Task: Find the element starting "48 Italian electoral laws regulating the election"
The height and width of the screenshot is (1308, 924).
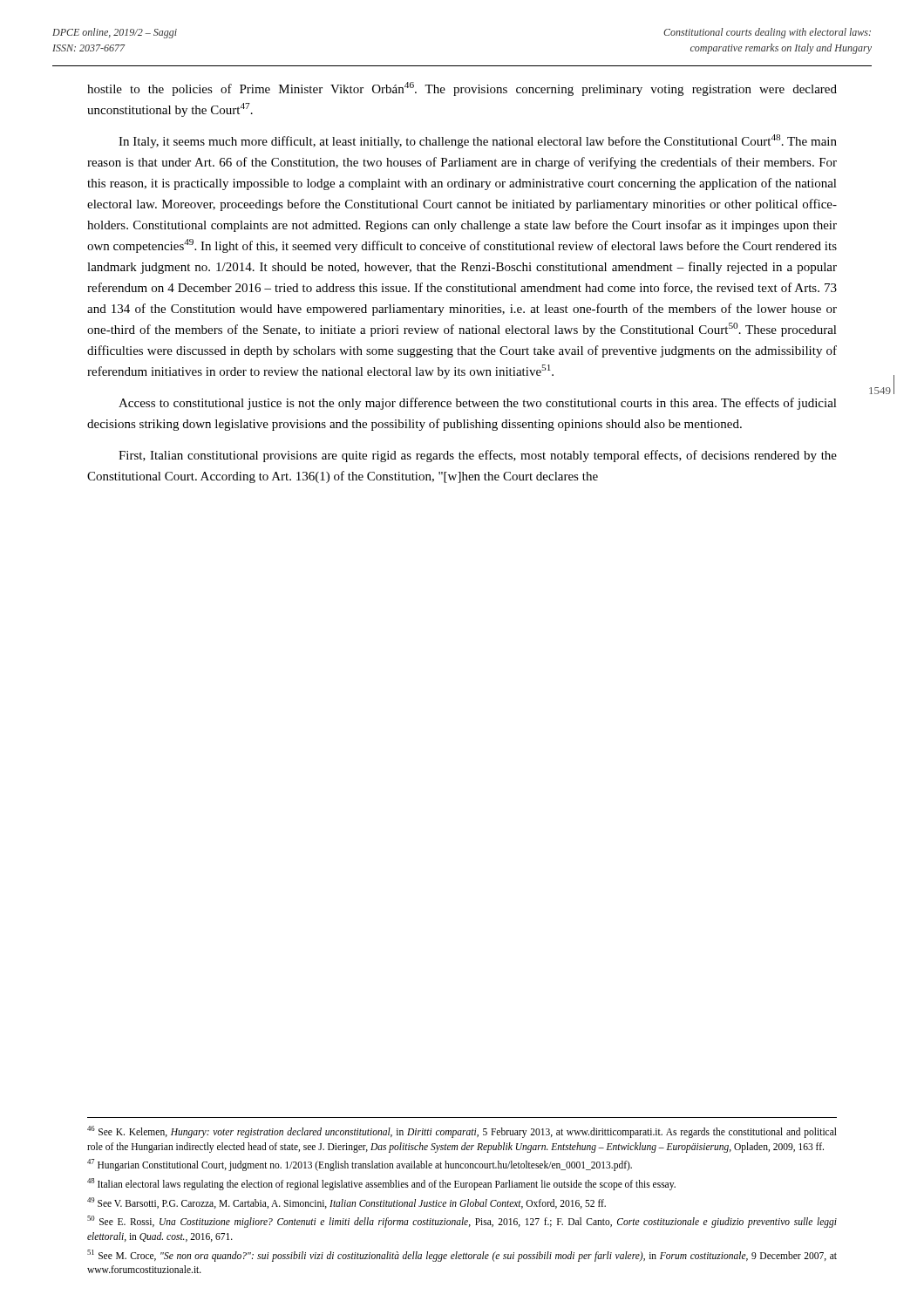Action: click(x=382, y=1183)
